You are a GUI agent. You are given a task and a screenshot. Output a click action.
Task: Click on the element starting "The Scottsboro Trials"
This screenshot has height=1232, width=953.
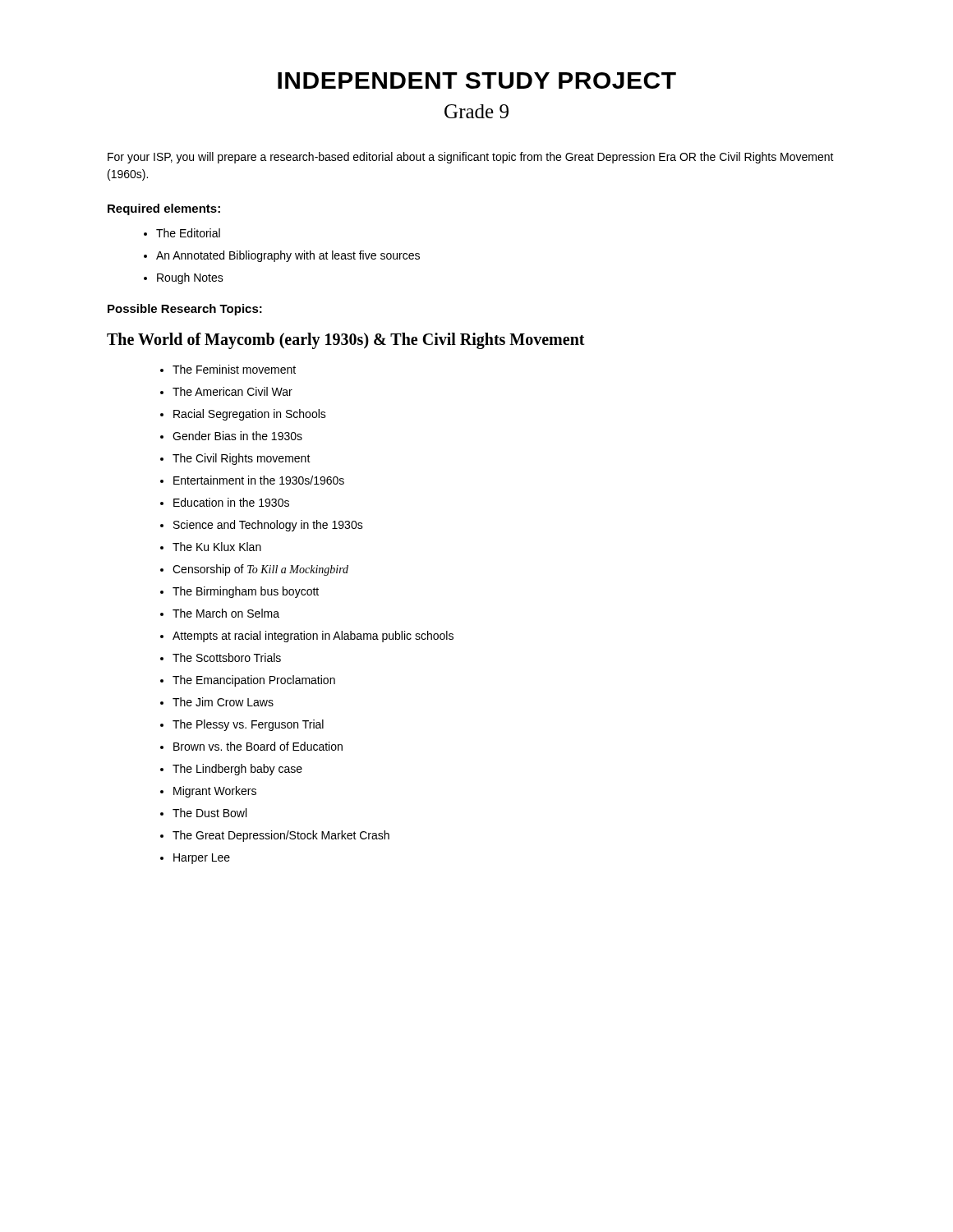[227, 657]
